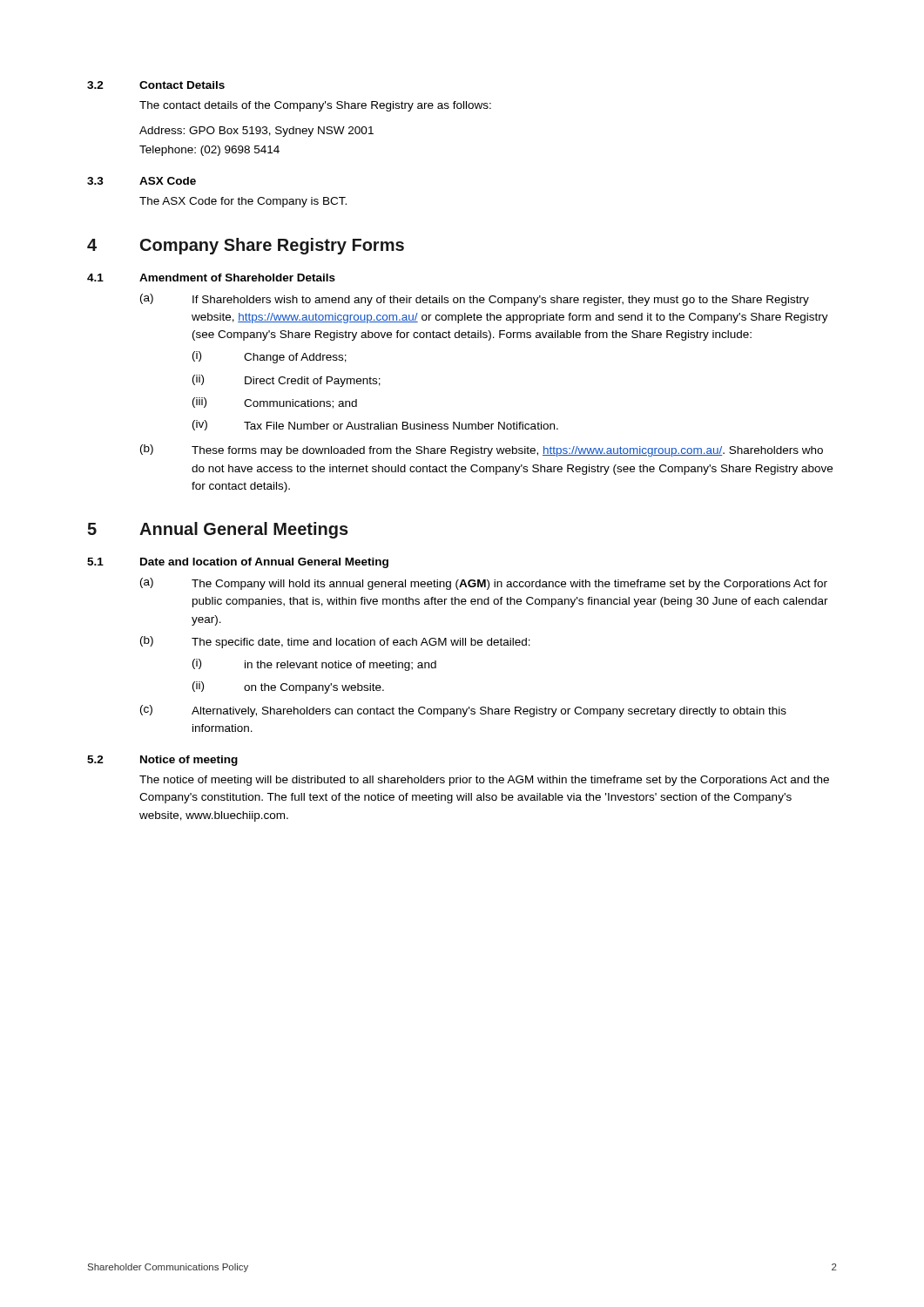This screenshot has height=1307, width=924.
Task: Find the list item that reads "(c) Alternatively, Shareholders can contact the Company's Share"
Action: click(x=488, y=720)
